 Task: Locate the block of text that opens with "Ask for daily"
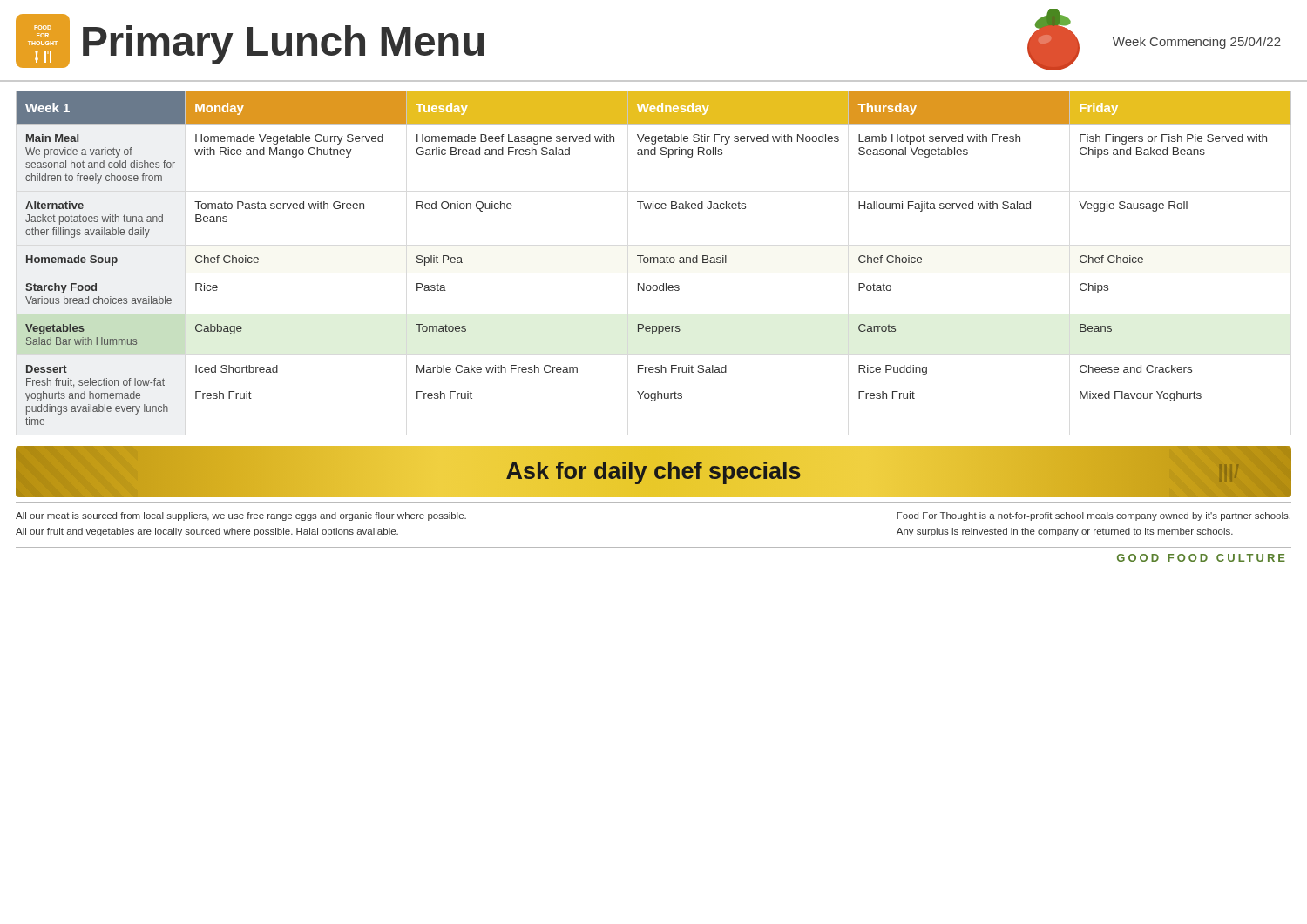[x=654, y=472]
